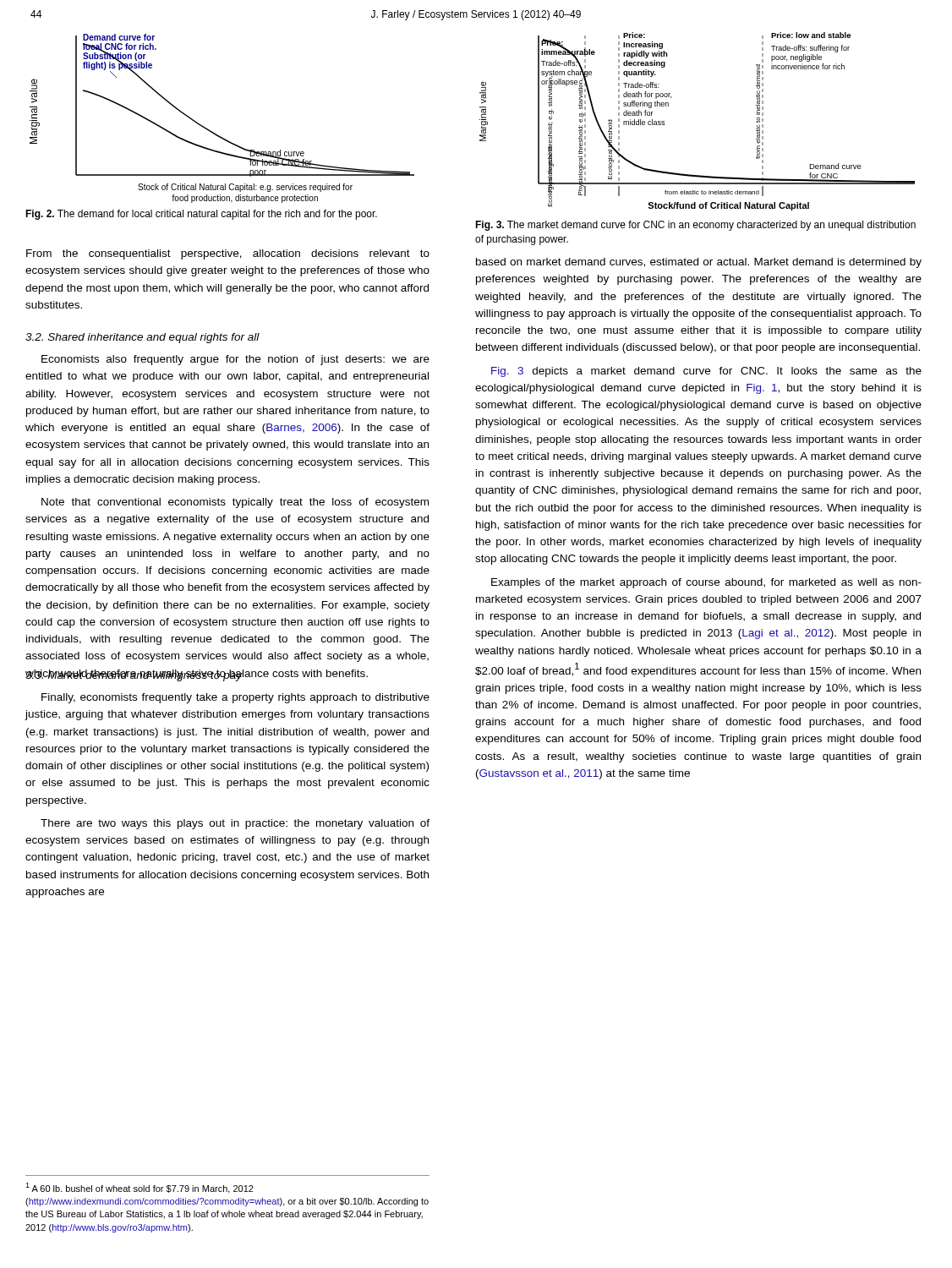The width and height of the screenshot is (952, 1268).
Task: Find the caption on this page that starts "Fig. 3. The market demand curve for"
Action: point(696,232)
